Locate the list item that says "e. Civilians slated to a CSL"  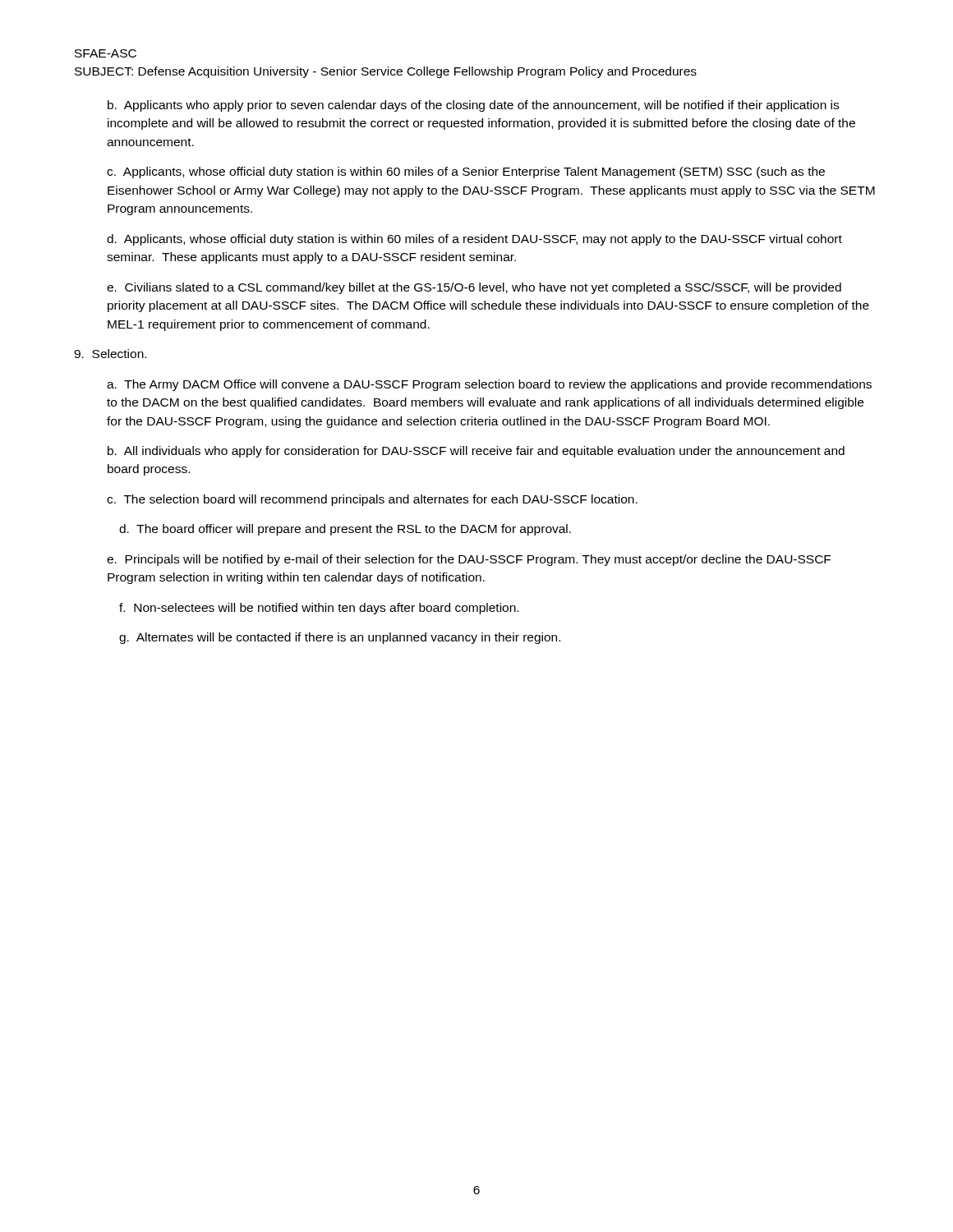pyautogui.click(x=488, y=305)
